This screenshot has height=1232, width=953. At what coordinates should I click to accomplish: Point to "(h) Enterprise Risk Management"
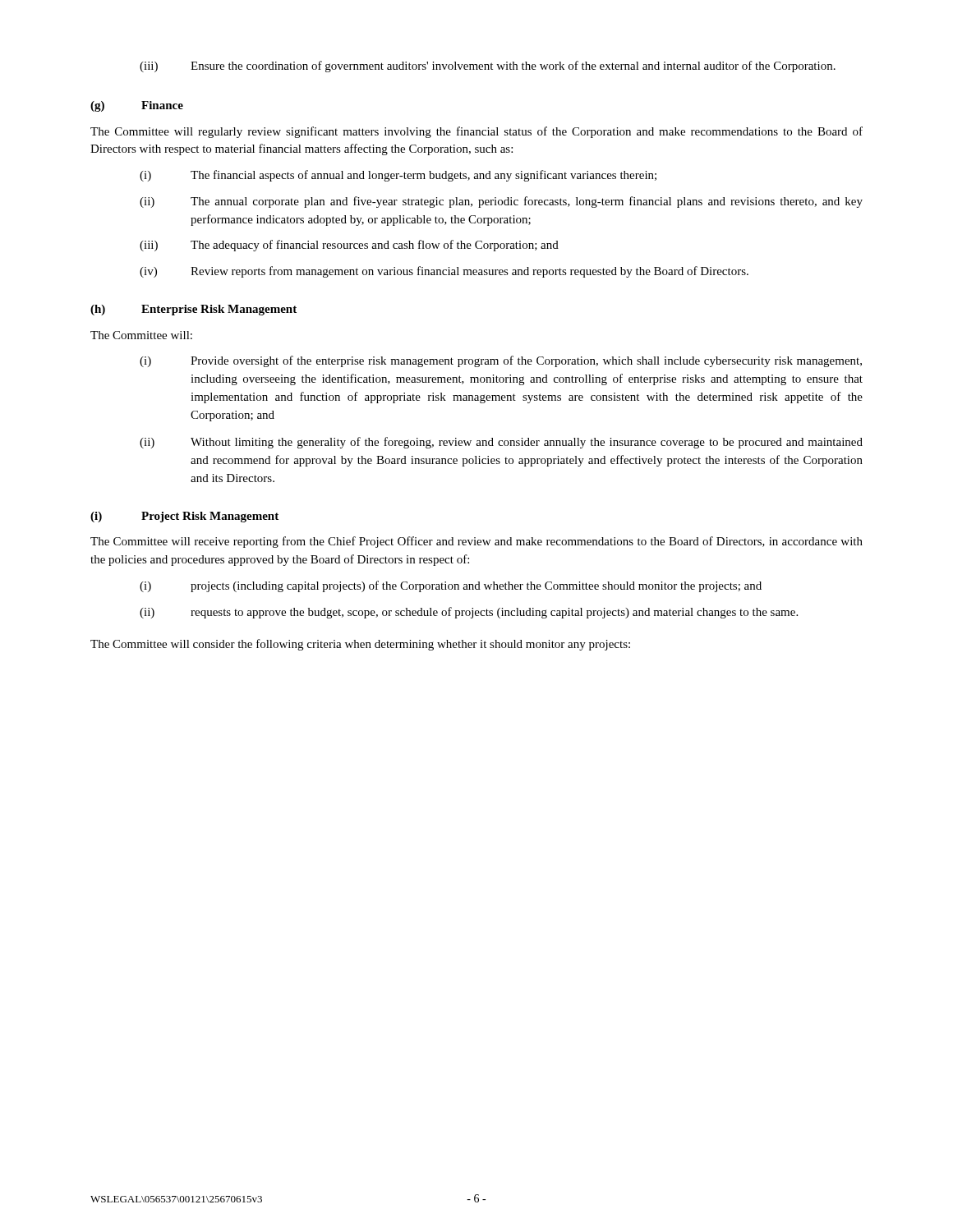pos(194,309)
